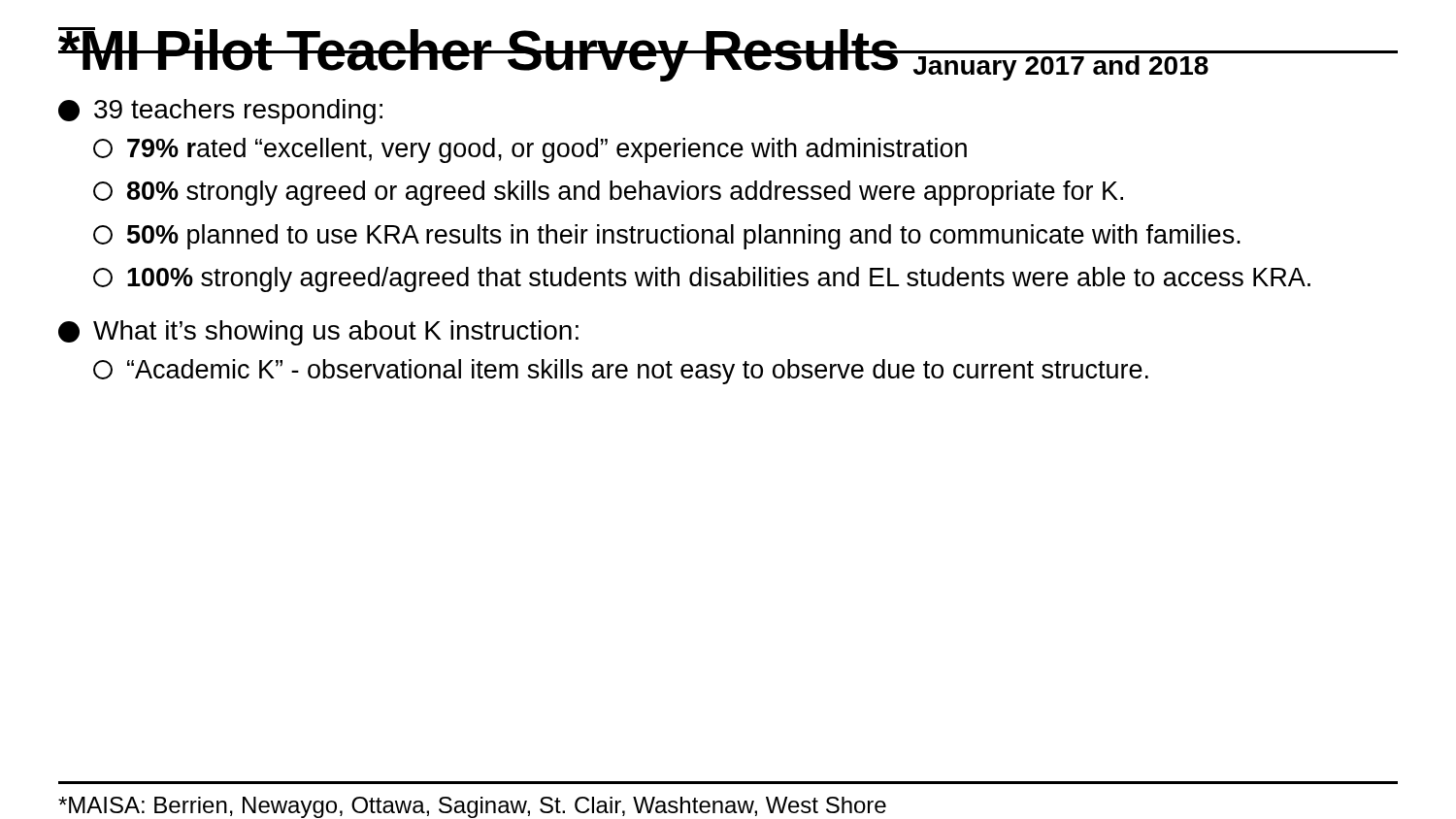
Task: Where is the passage that starts "50% planned to use"?
Action: [x=668, y=235]
